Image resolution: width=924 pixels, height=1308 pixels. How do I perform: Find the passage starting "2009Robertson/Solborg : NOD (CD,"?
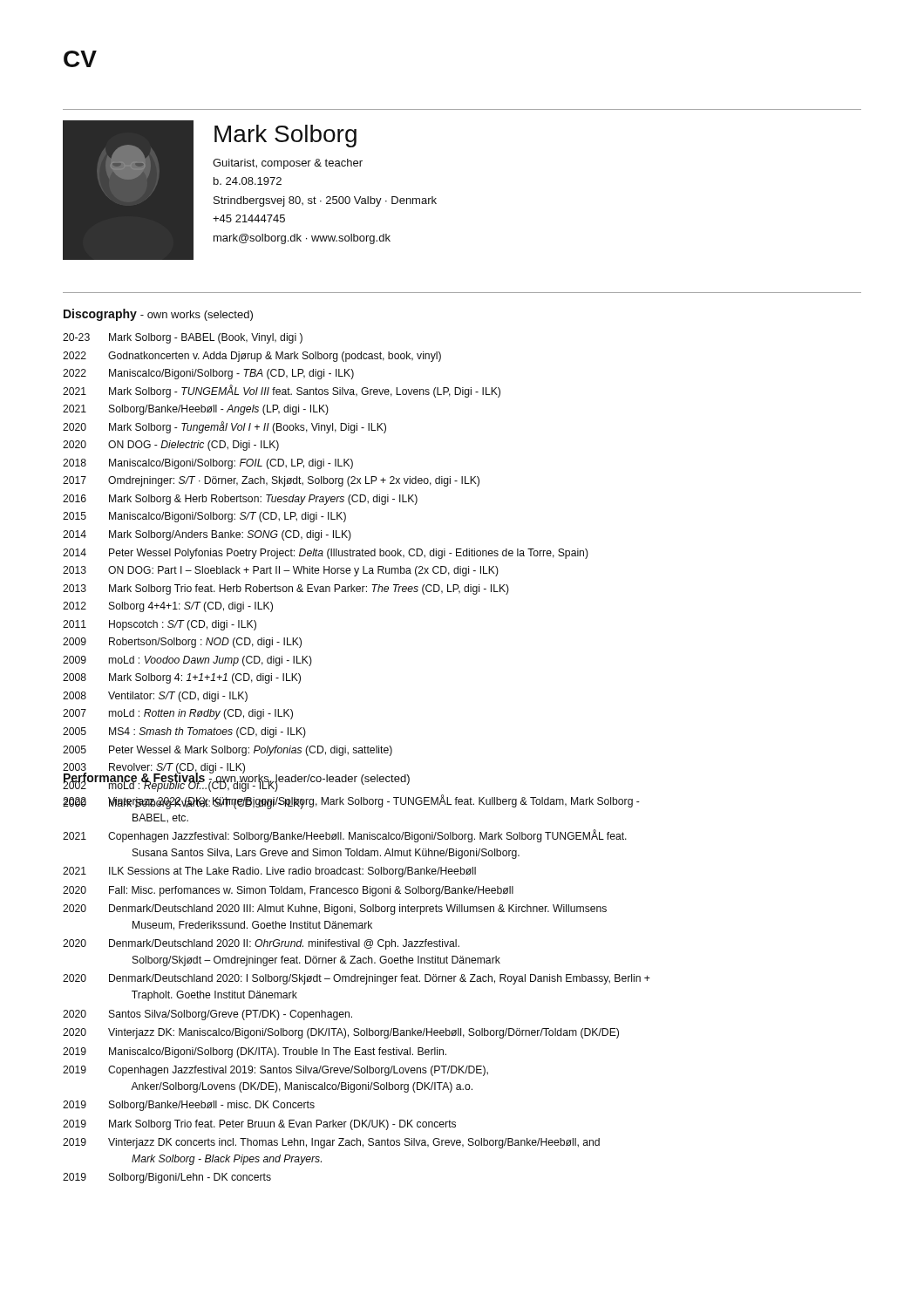182,643
